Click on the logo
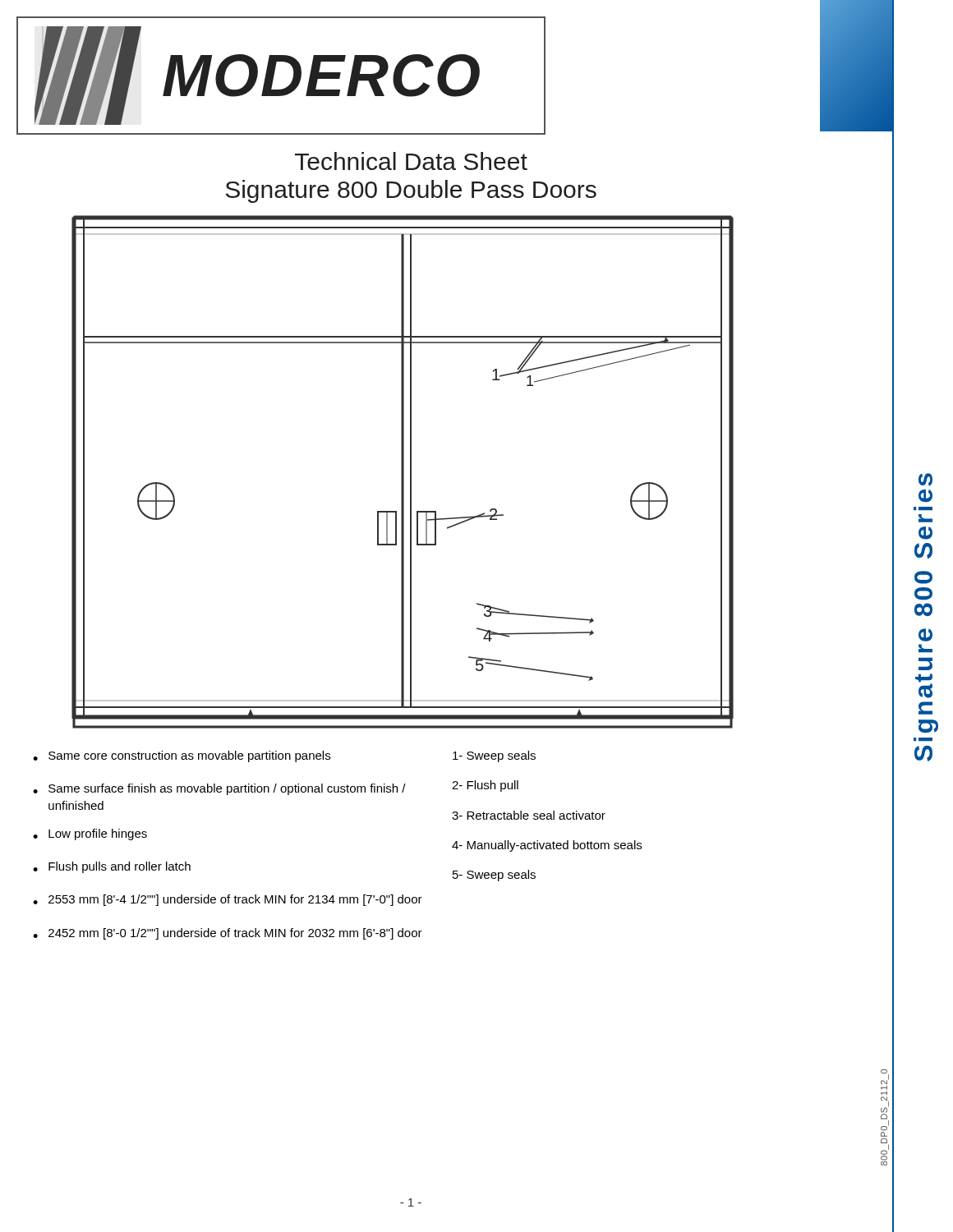The image size is (953, 1232). point(281,76)
